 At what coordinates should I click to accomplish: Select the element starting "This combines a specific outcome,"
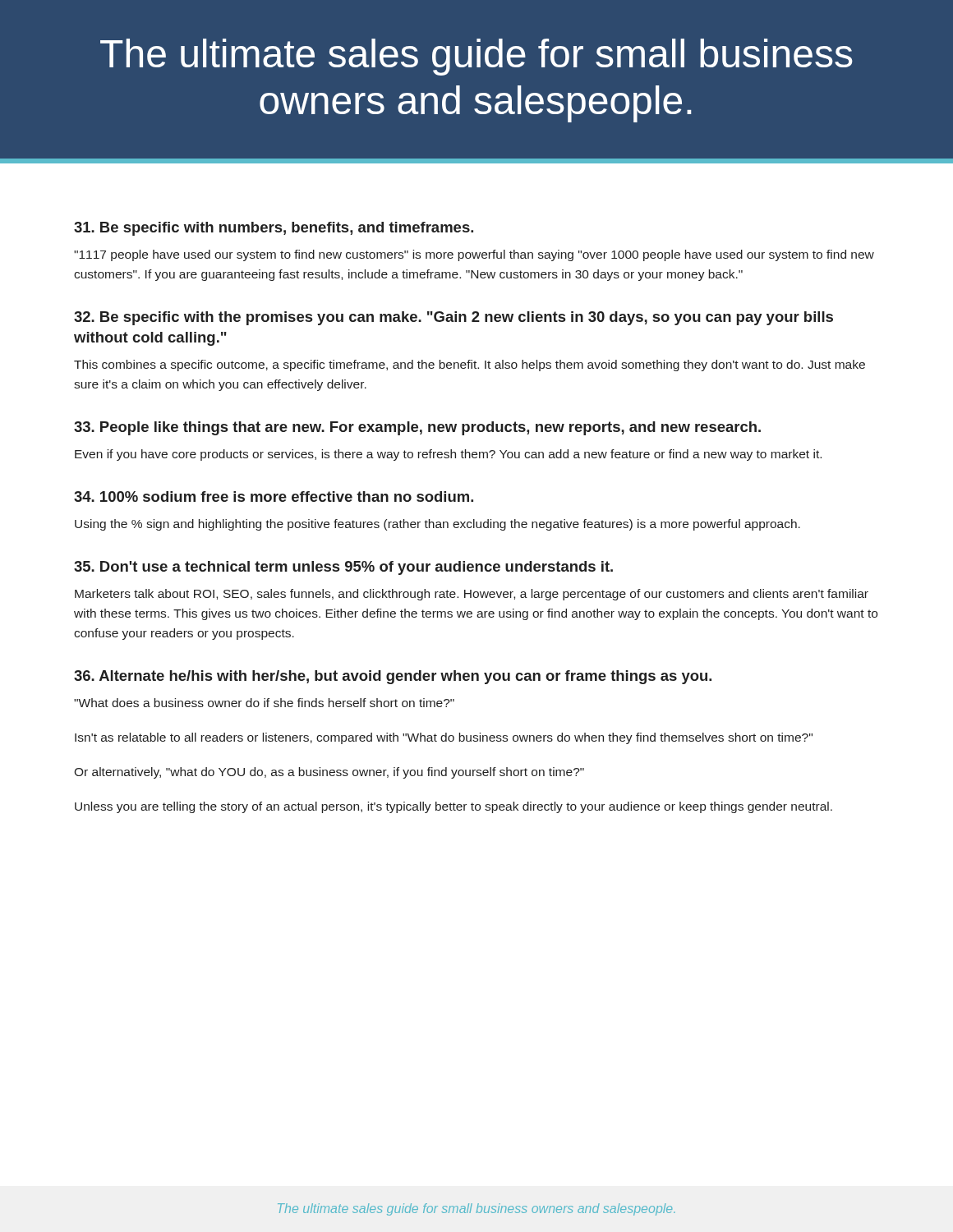pyautogui.click(x=470, y=374)
